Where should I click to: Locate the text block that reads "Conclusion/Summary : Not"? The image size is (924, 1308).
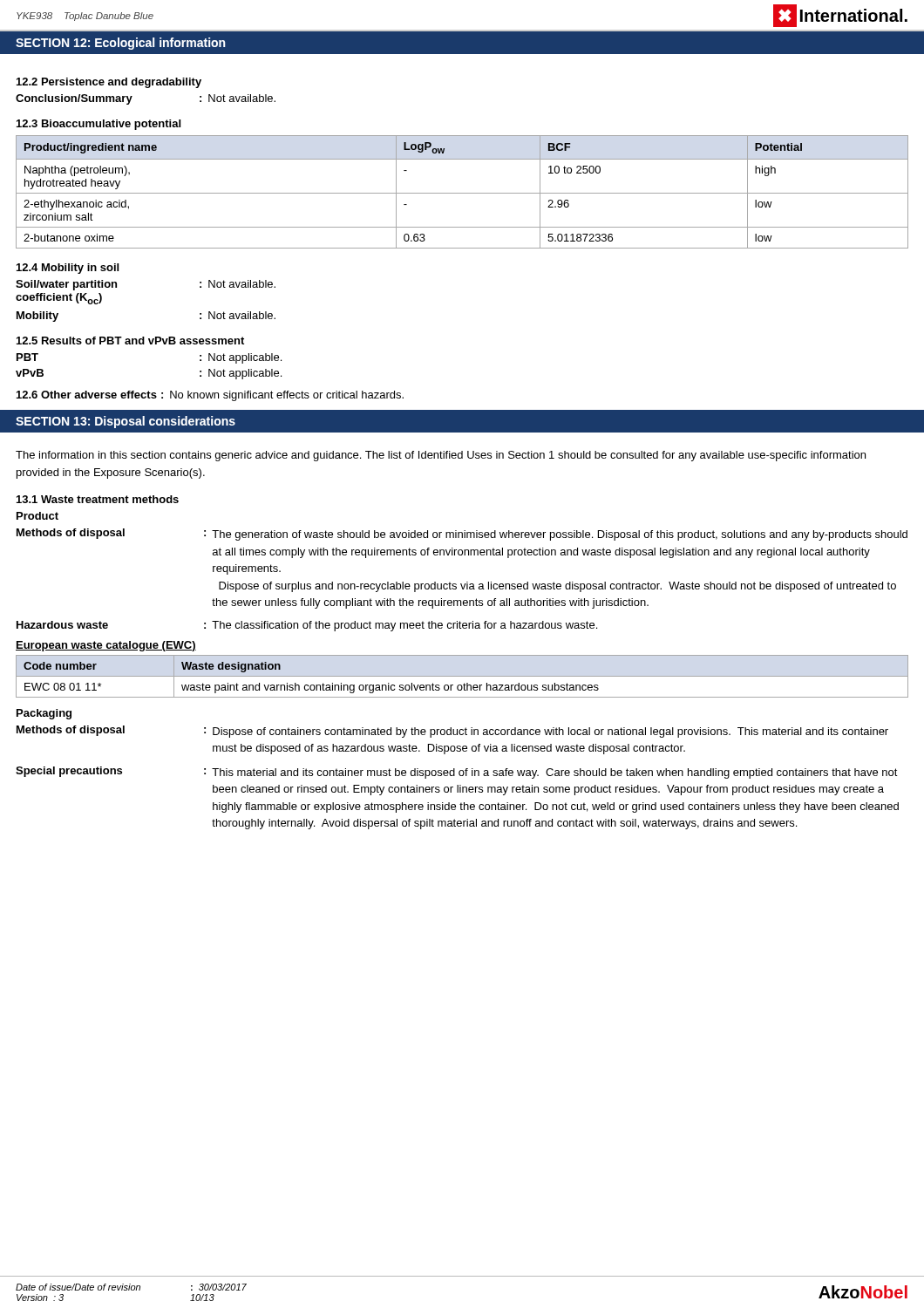[70, 99]
